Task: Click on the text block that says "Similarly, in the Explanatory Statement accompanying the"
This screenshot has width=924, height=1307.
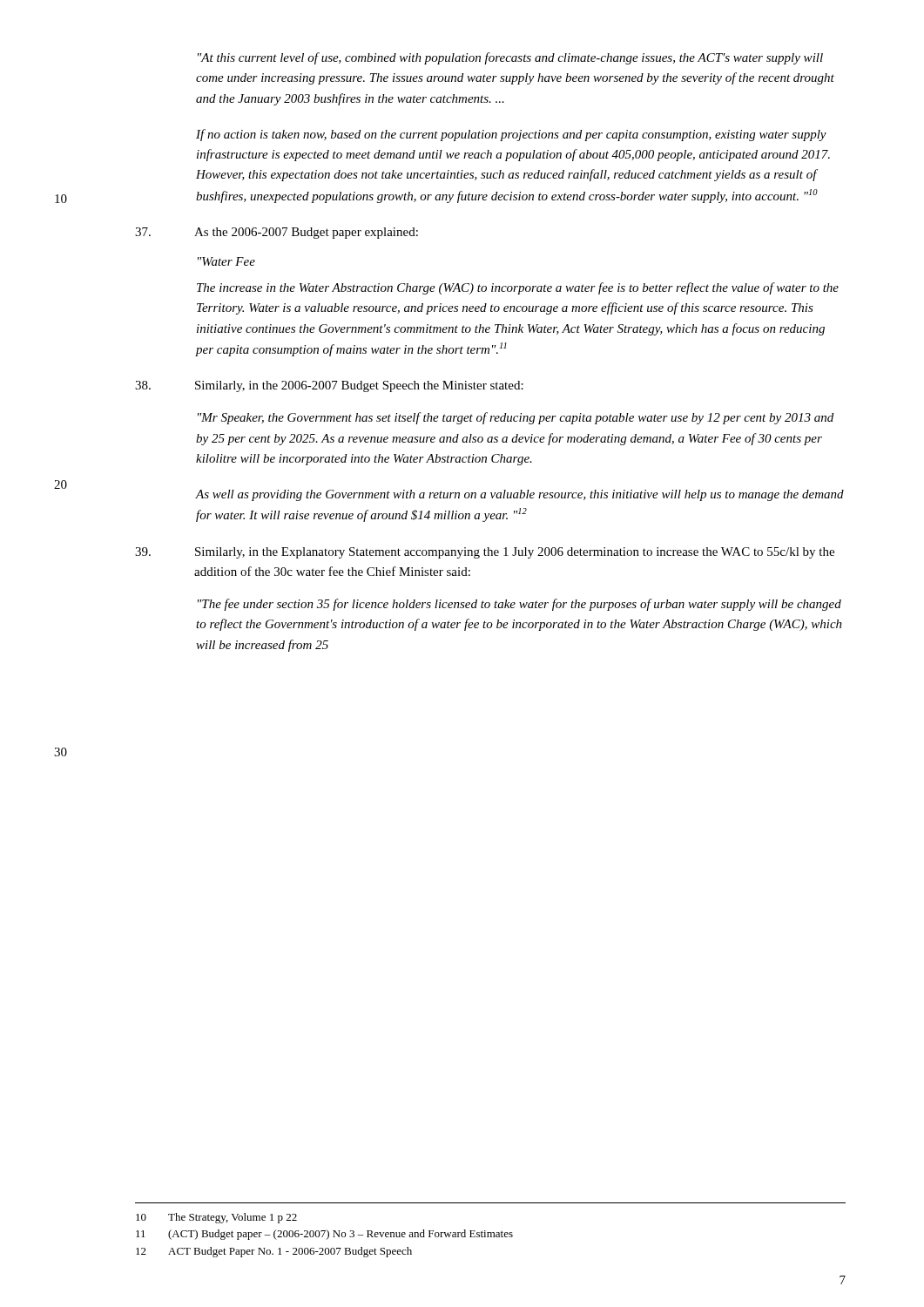Action: (490, 562)
